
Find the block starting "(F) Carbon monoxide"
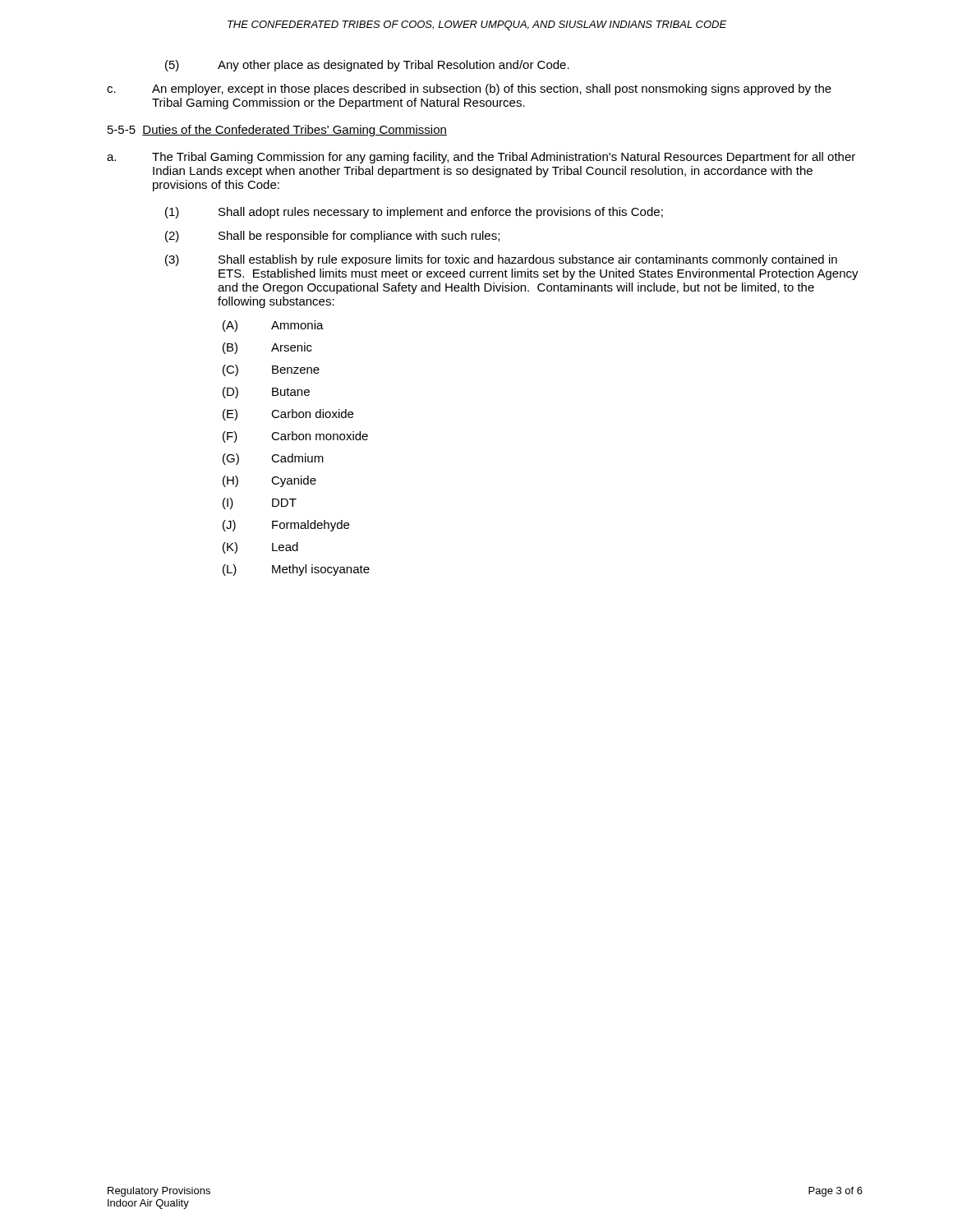(295, 437)
